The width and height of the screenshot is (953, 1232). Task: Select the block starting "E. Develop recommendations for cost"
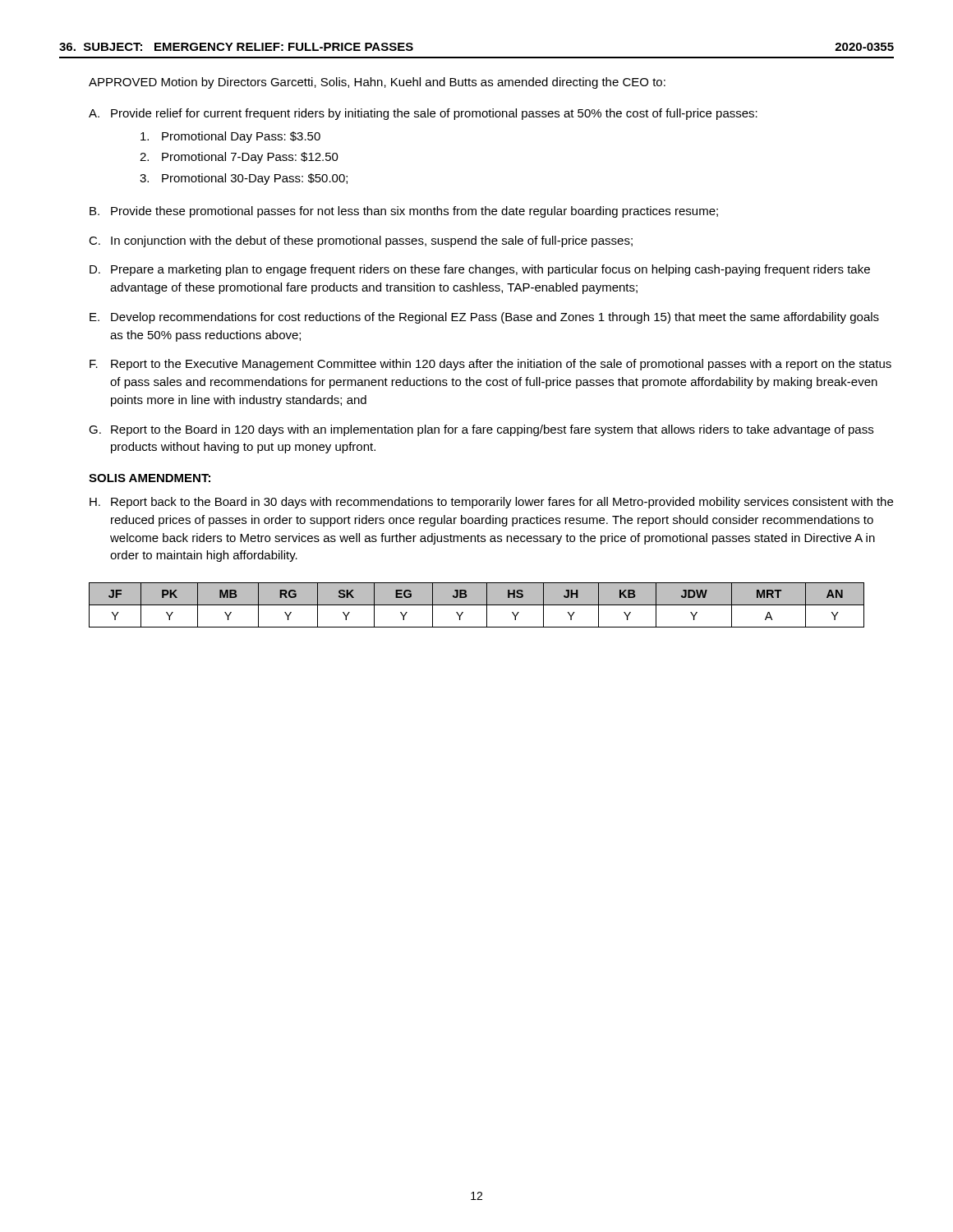click(491, 326)
